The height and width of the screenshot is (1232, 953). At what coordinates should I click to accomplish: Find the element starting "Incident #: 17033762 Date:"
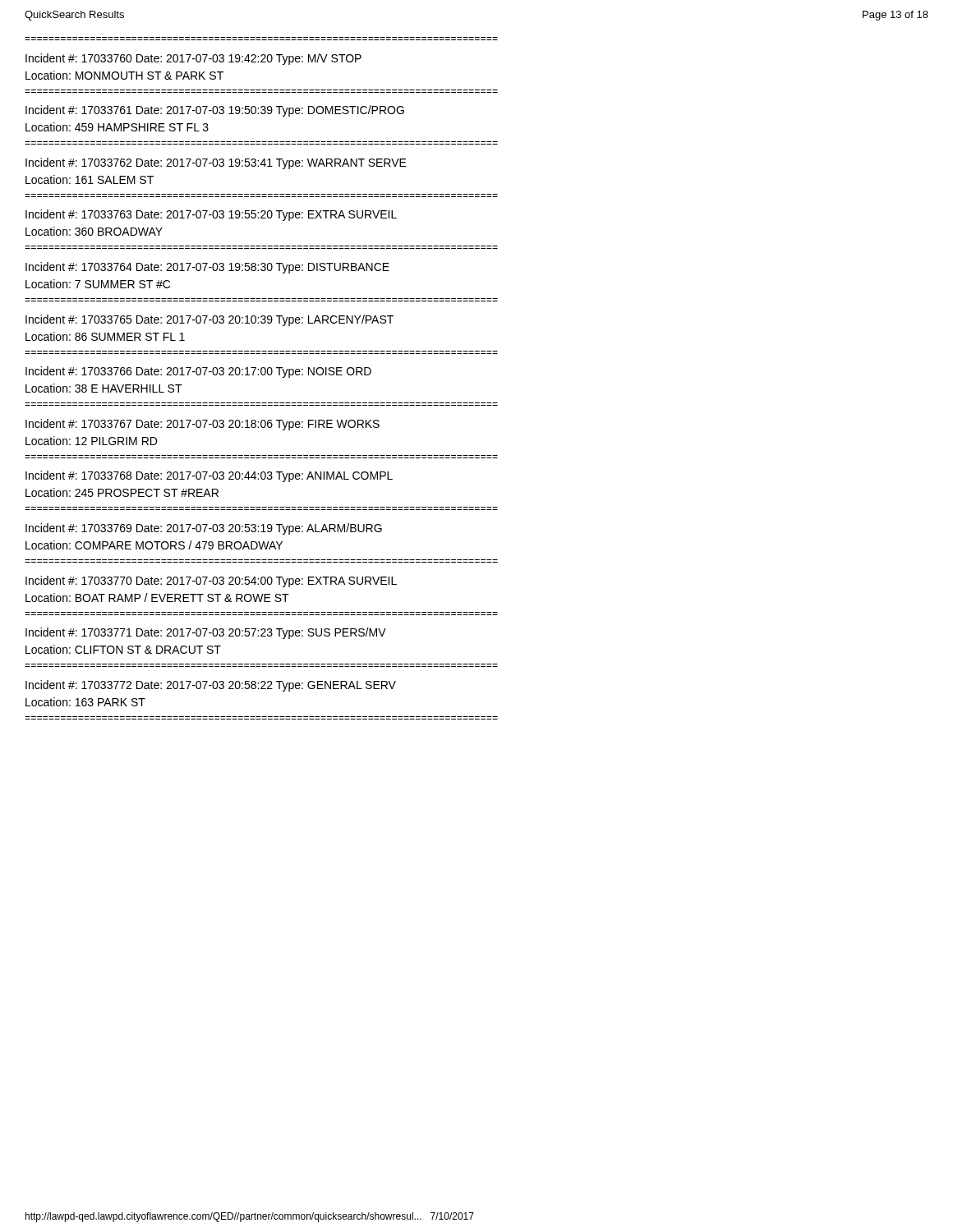coord(216,163)
